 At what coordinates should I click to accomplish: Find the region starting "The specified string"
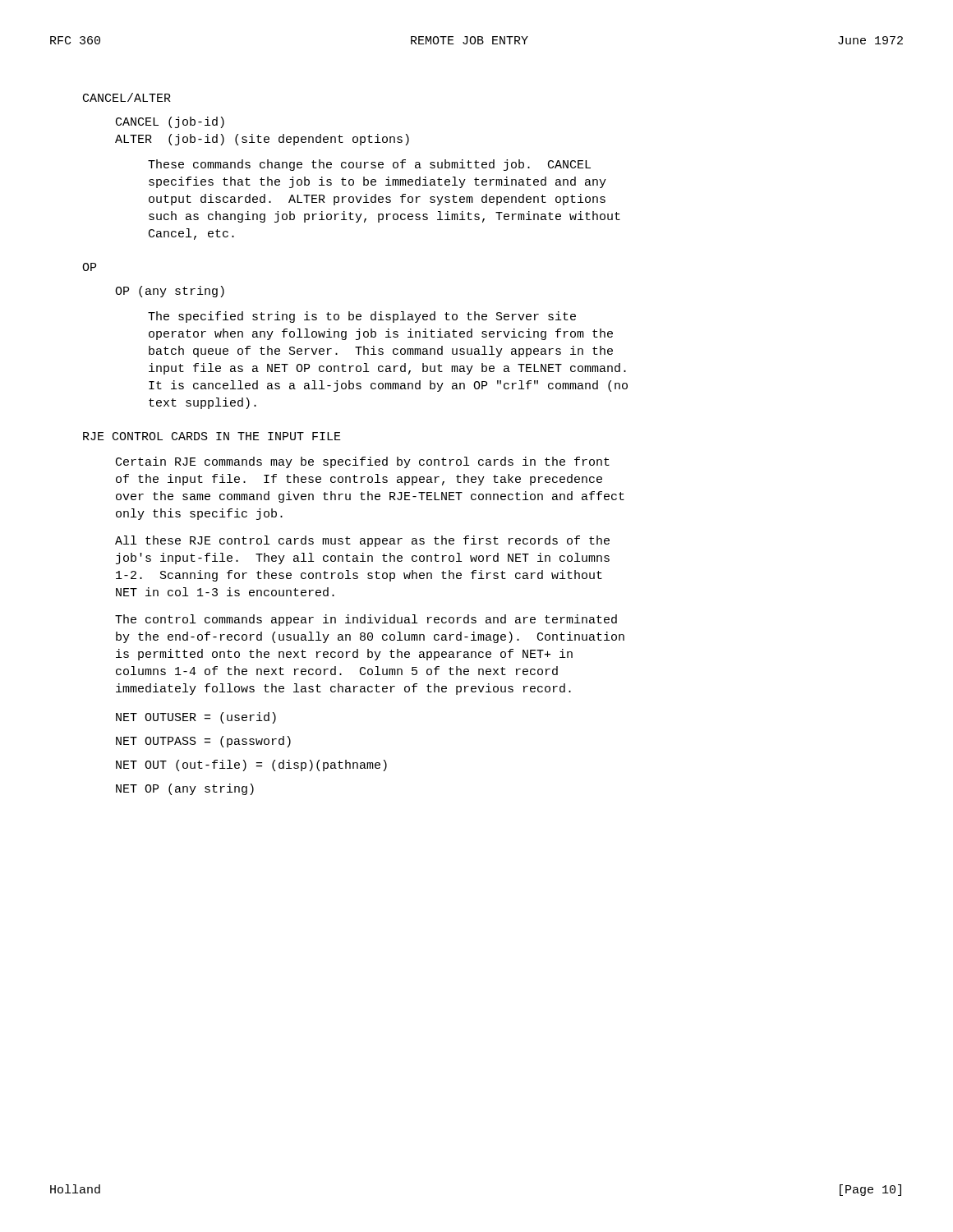coord(388,361)
